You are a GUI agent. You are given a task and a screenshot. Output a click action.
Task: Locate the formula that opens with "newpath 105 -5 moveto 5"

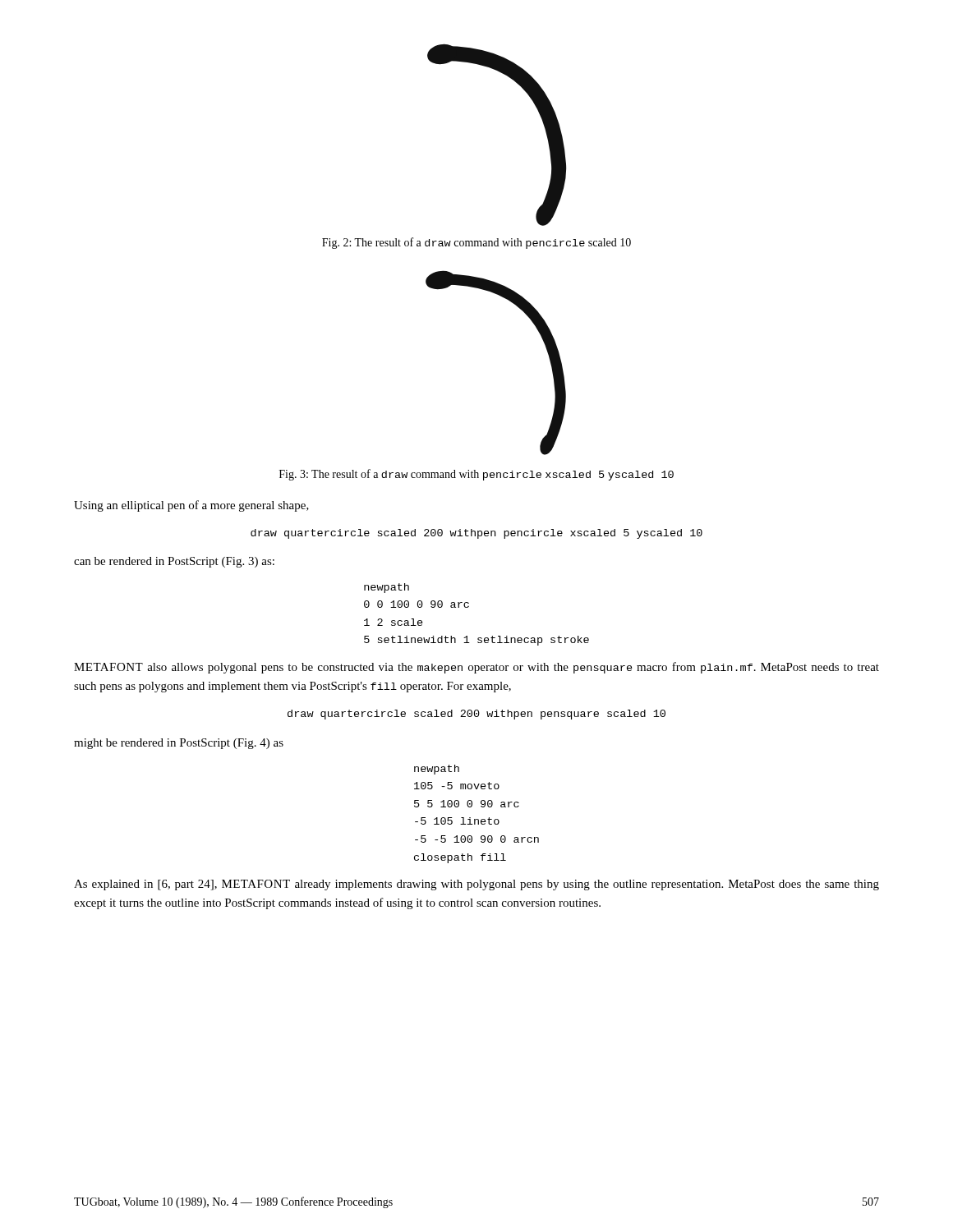pos(476,813)
